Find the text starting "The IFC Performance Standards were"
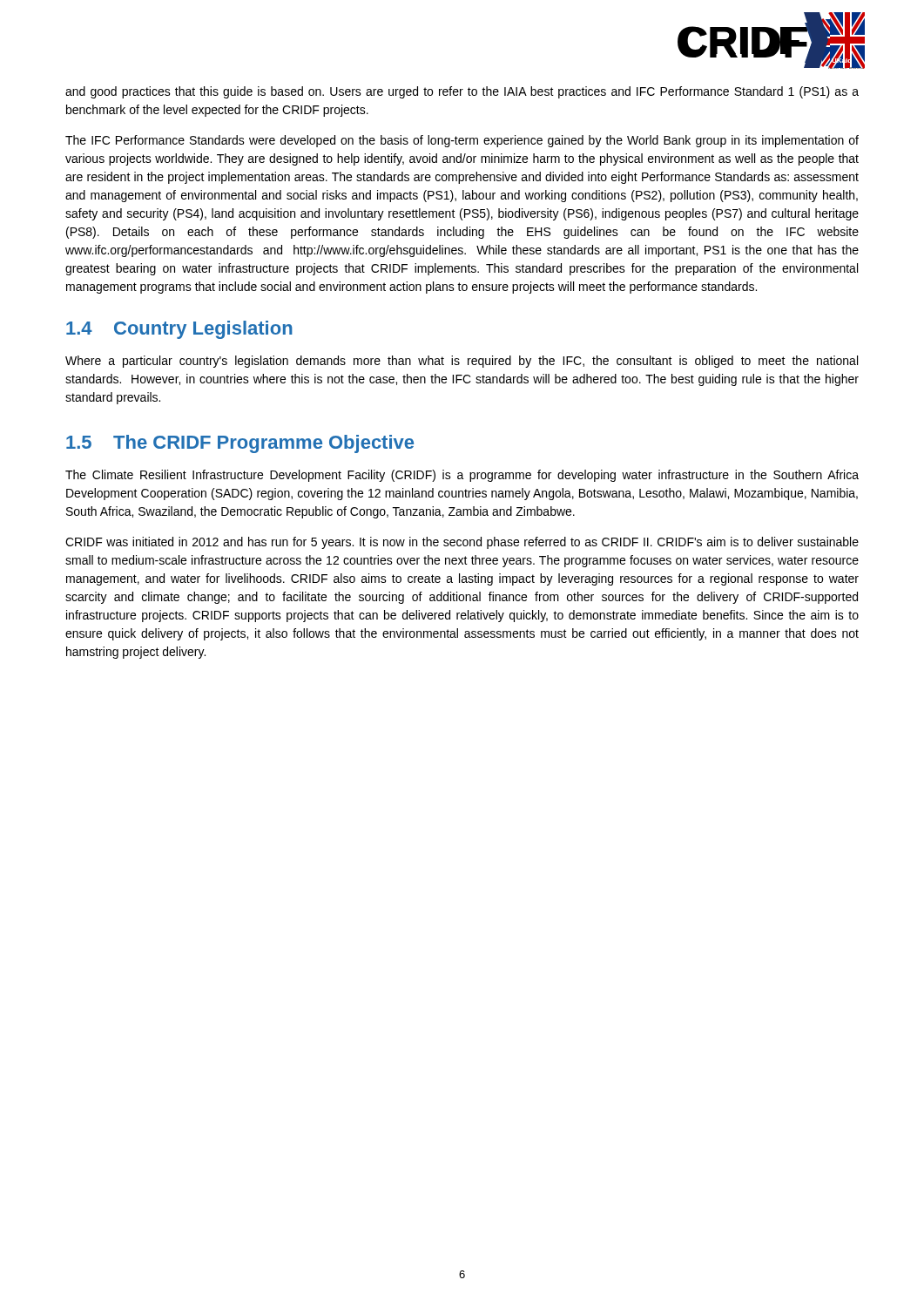This screenshot has height=1307, width=924. pos(462,213)
